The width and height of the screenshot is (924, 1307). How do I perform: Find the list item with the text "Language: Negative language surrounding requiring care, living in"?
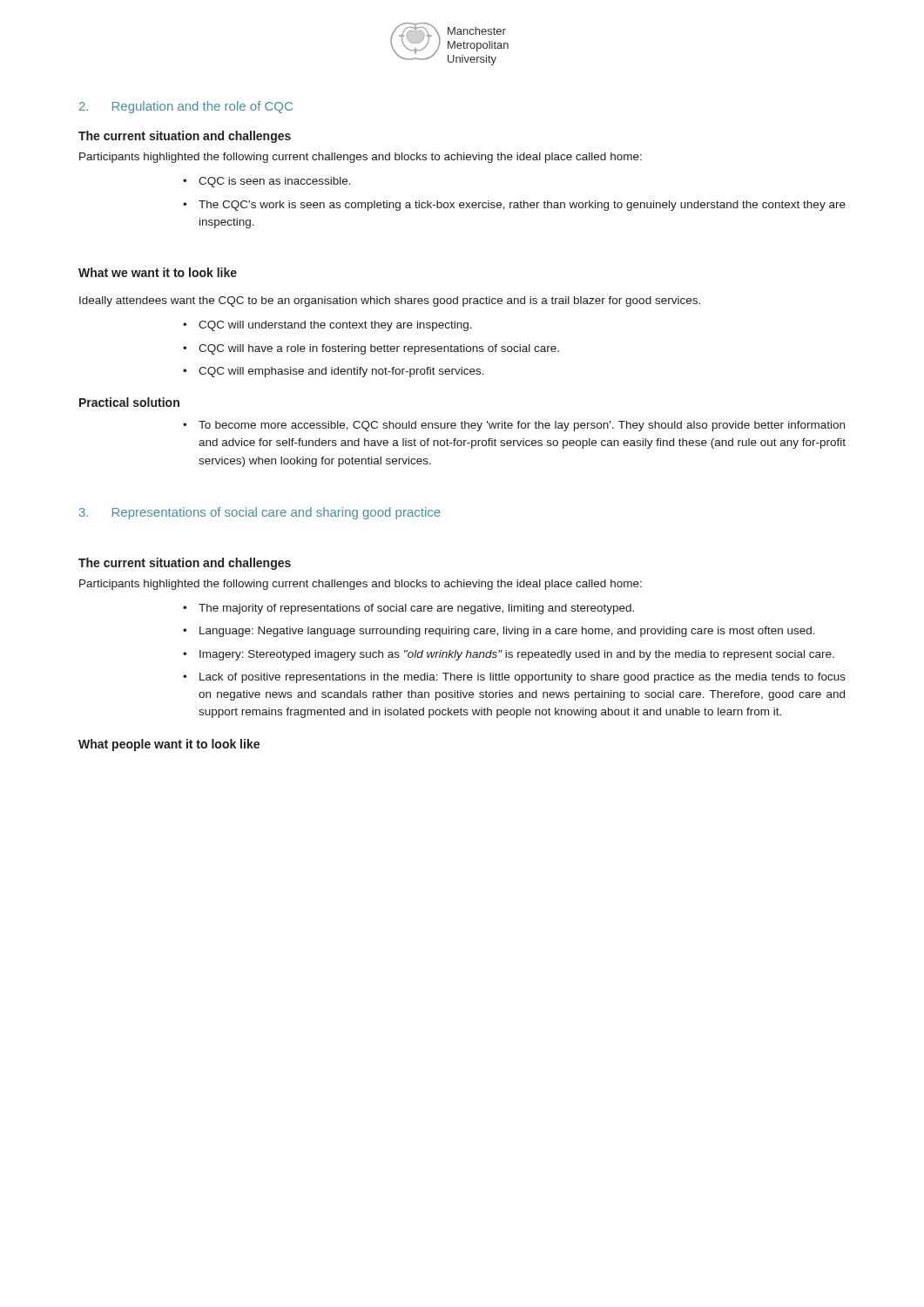[x=507, y=631]
